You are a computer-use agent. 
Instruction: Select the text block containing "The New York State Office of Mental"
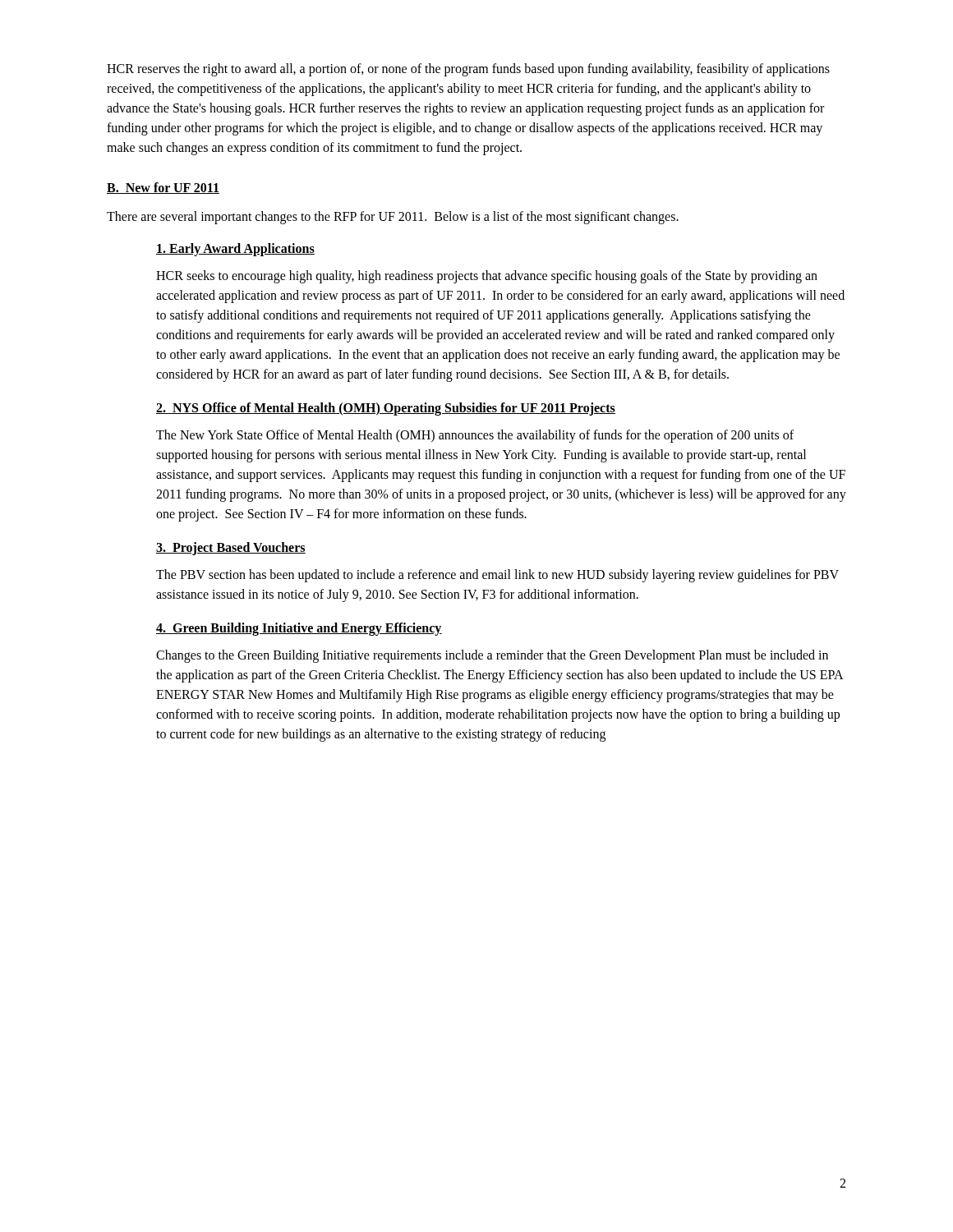coord(501,474)
